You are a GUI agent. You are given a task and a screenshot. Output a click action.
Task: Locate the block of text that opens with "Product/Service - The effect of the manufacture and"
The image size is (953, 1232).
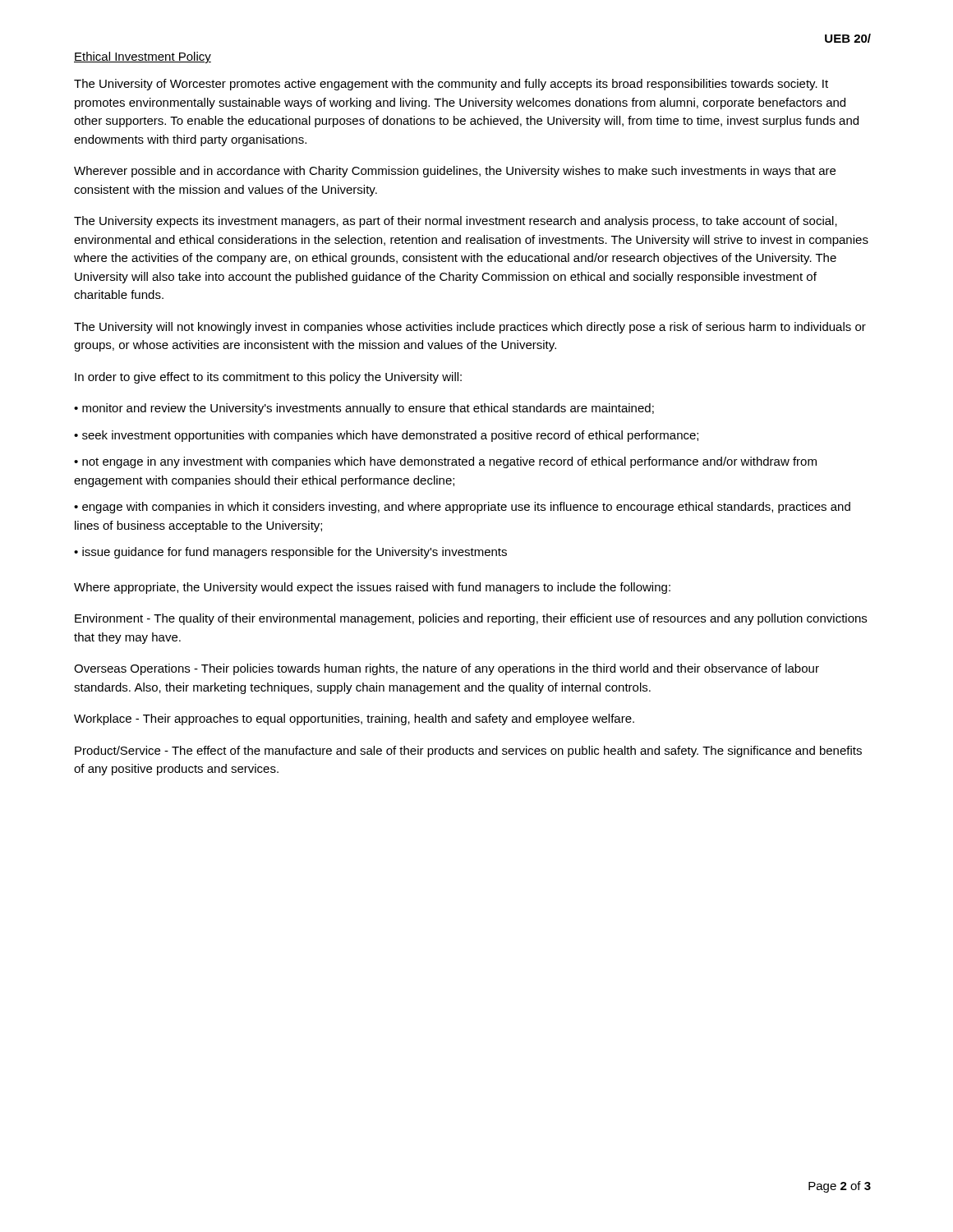tap(468, 759)
